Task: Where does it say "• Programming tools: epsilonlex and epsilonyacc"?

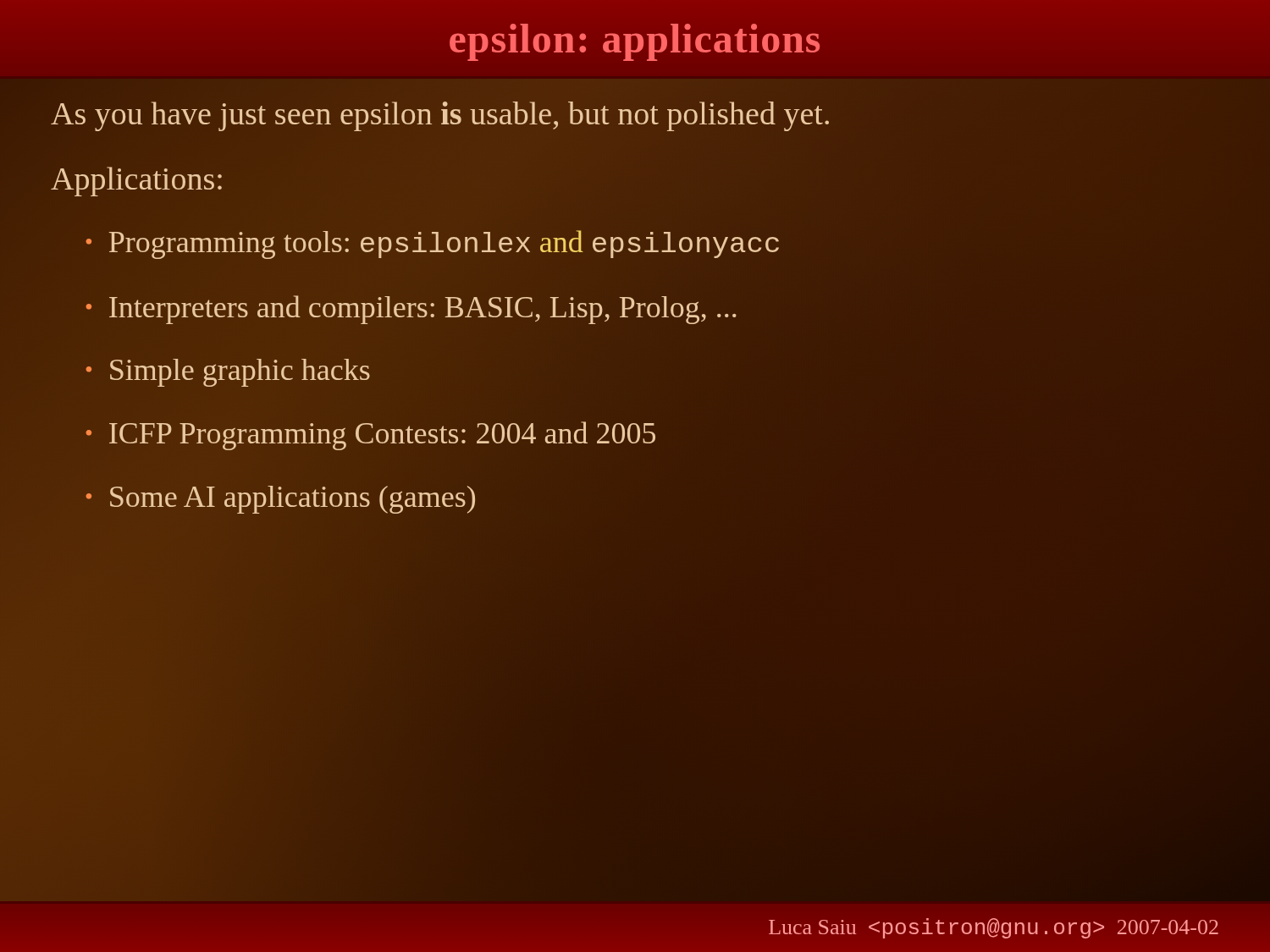Action: tap(669, 243)
